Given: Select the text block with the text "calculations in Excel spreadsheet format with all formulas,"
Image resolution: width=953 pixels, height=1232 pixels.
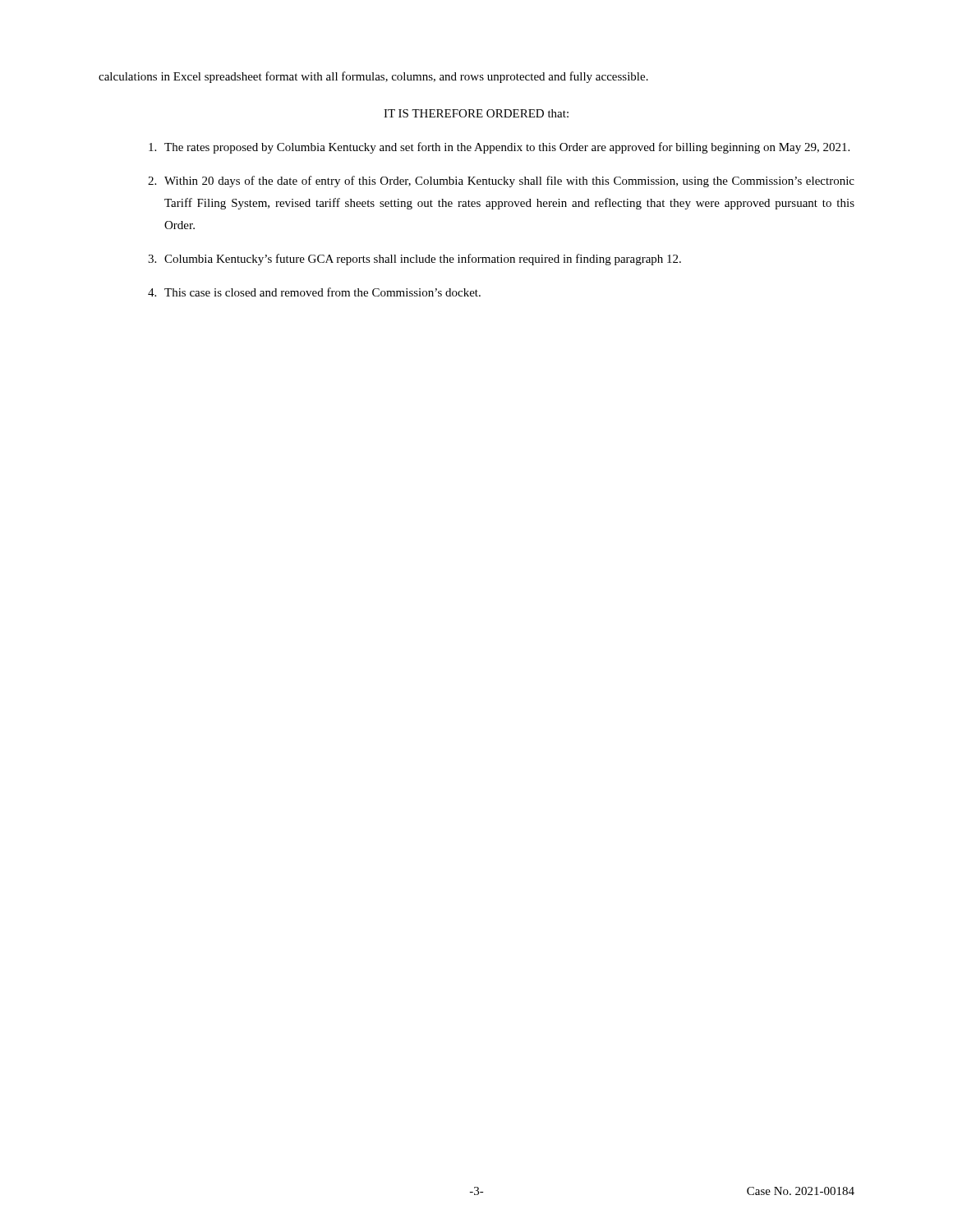Looking at the screenshot, I should tap(374, 76).
